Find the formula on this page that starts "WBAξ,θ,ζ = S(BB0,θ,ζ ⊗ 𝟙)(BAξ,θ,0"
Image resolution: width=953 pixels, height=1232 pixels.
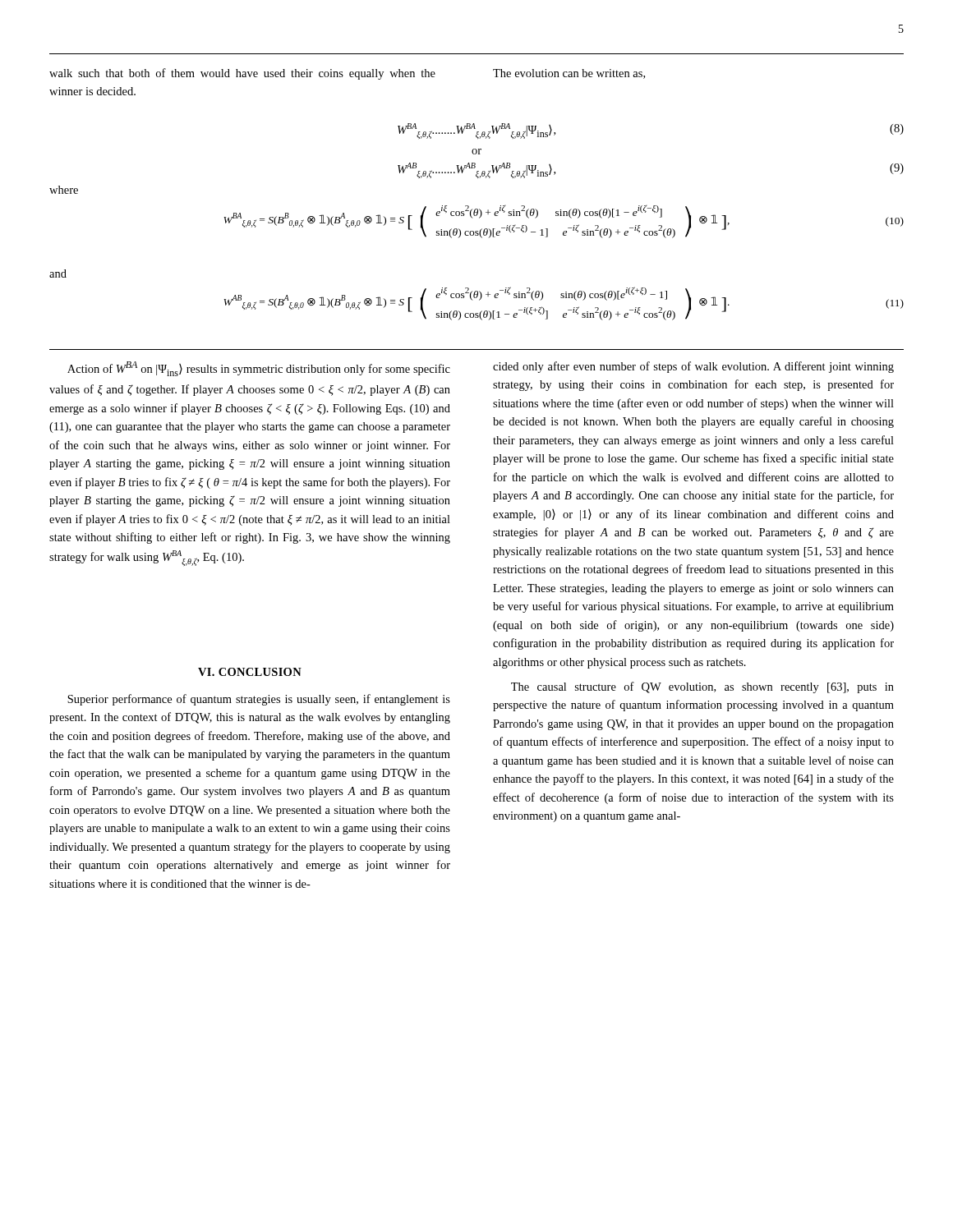(x=476, y=221)
